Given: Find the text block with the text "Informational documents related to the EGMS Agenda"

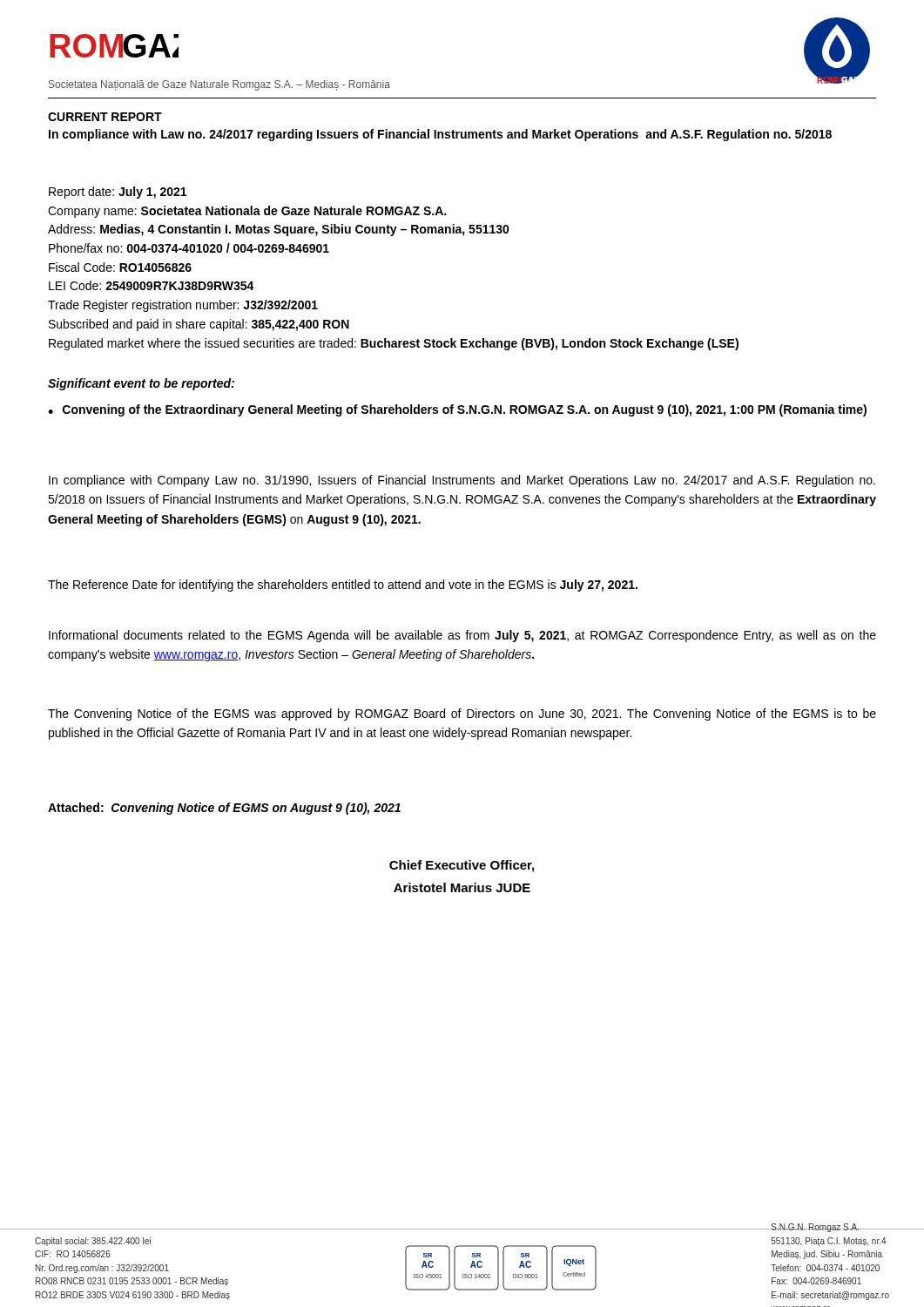Looking at the screenshot, I should [x=462, y=645].
